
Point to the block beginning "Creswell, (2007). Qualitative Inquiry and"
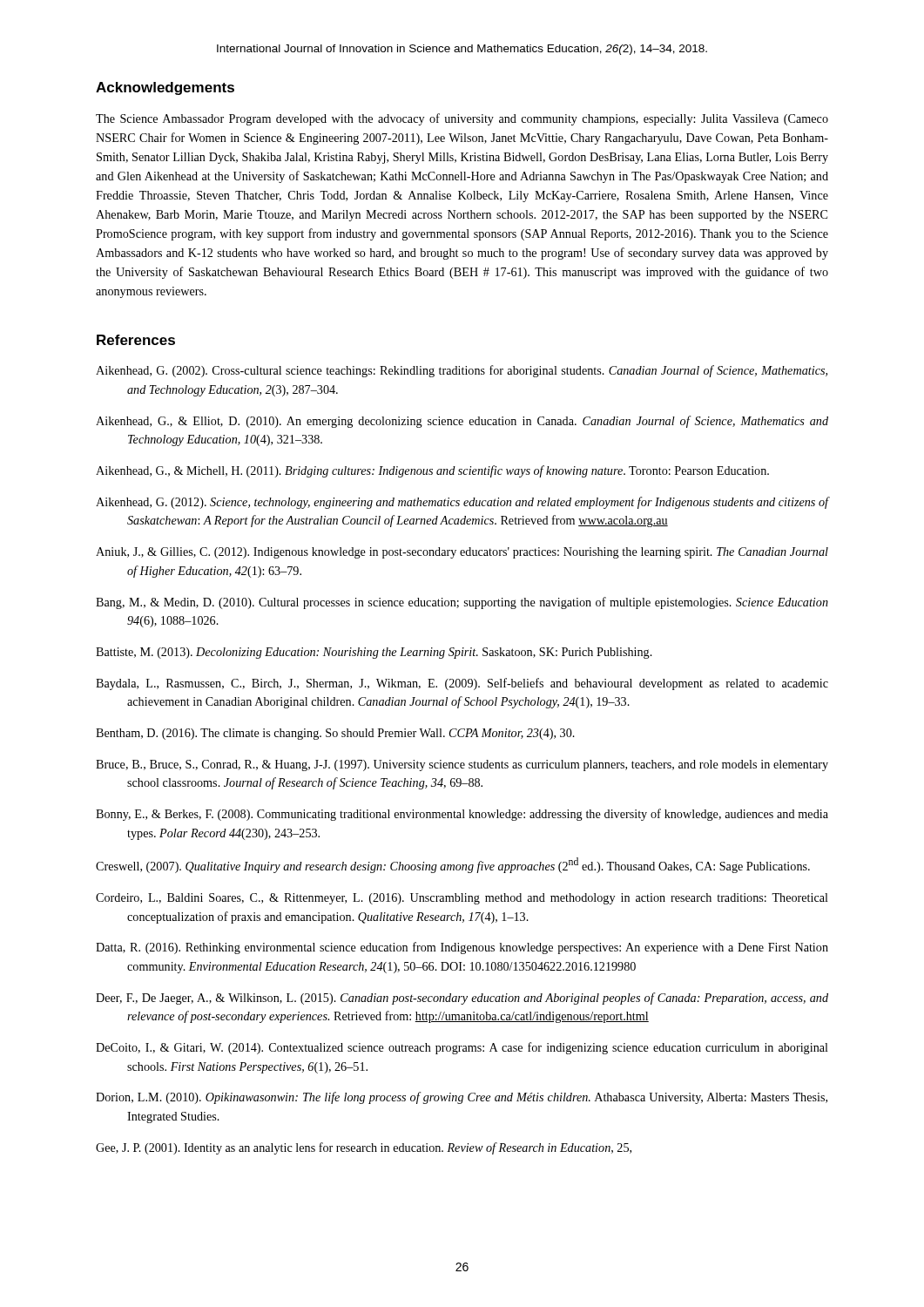click(x=462, y=866)
